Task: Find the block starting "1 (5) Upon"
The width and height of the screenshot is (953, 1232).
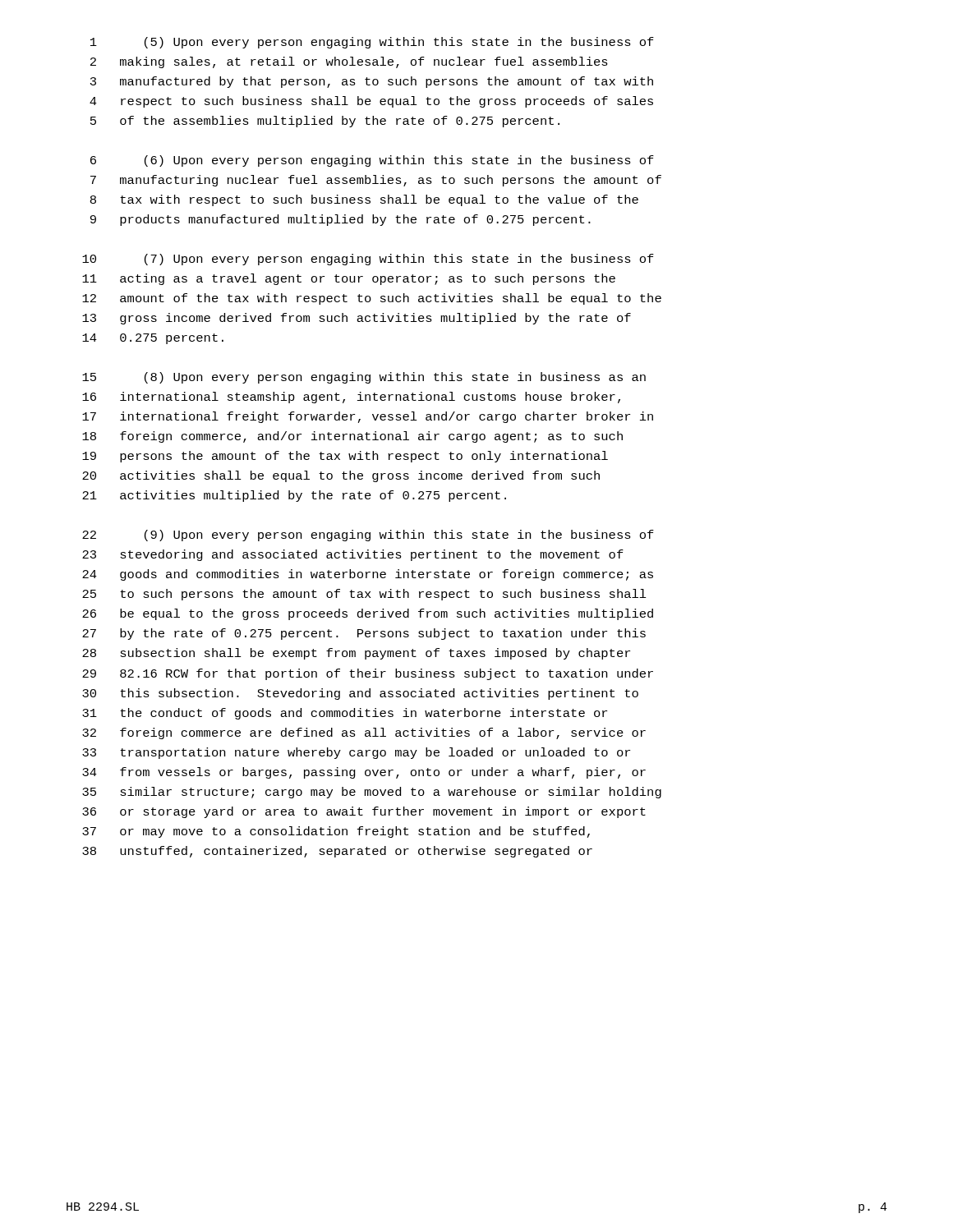Action: click(476, 447)
